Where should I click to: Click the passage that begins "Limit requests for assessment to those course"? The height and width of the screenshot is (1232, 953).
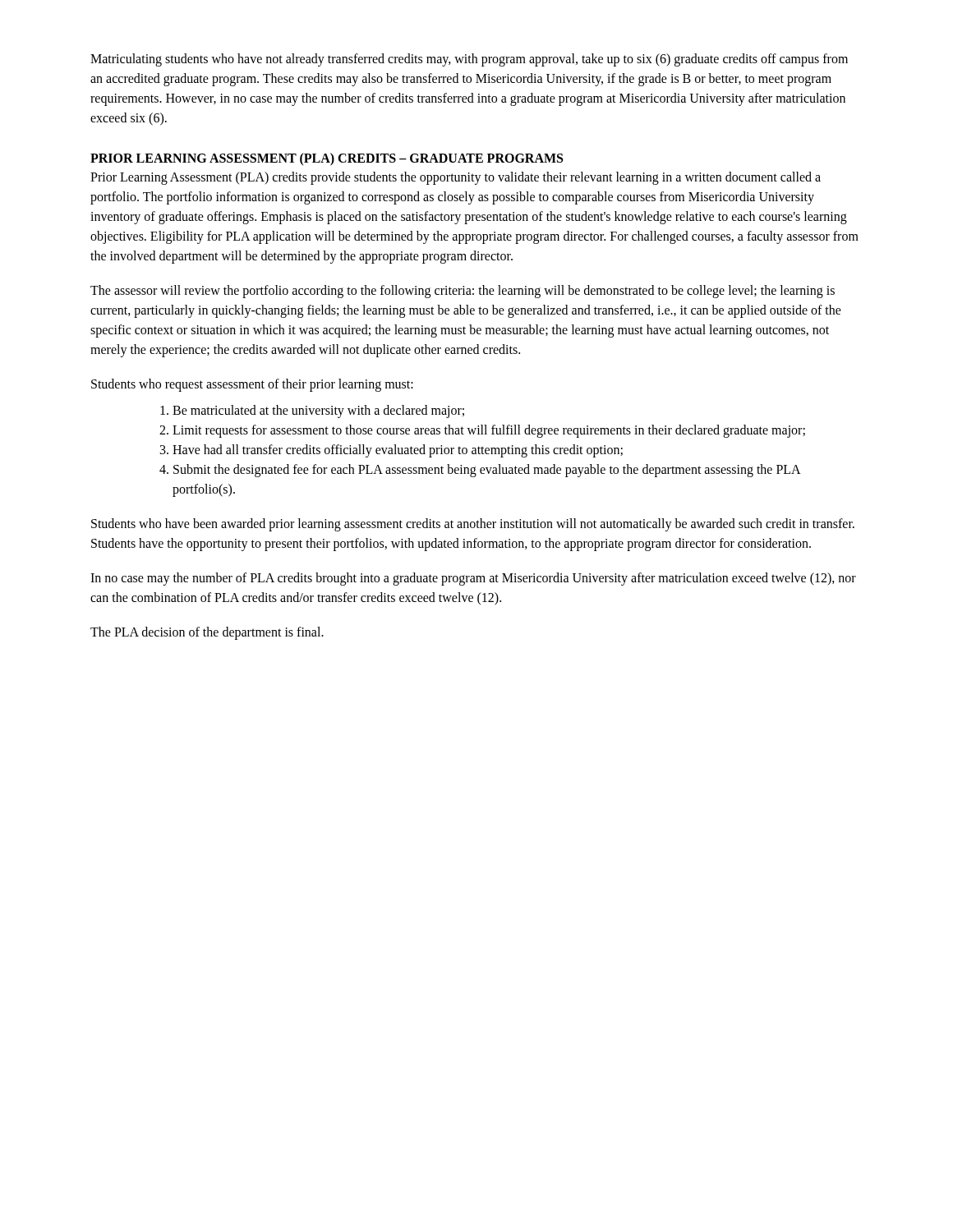[x=493, y=430]
